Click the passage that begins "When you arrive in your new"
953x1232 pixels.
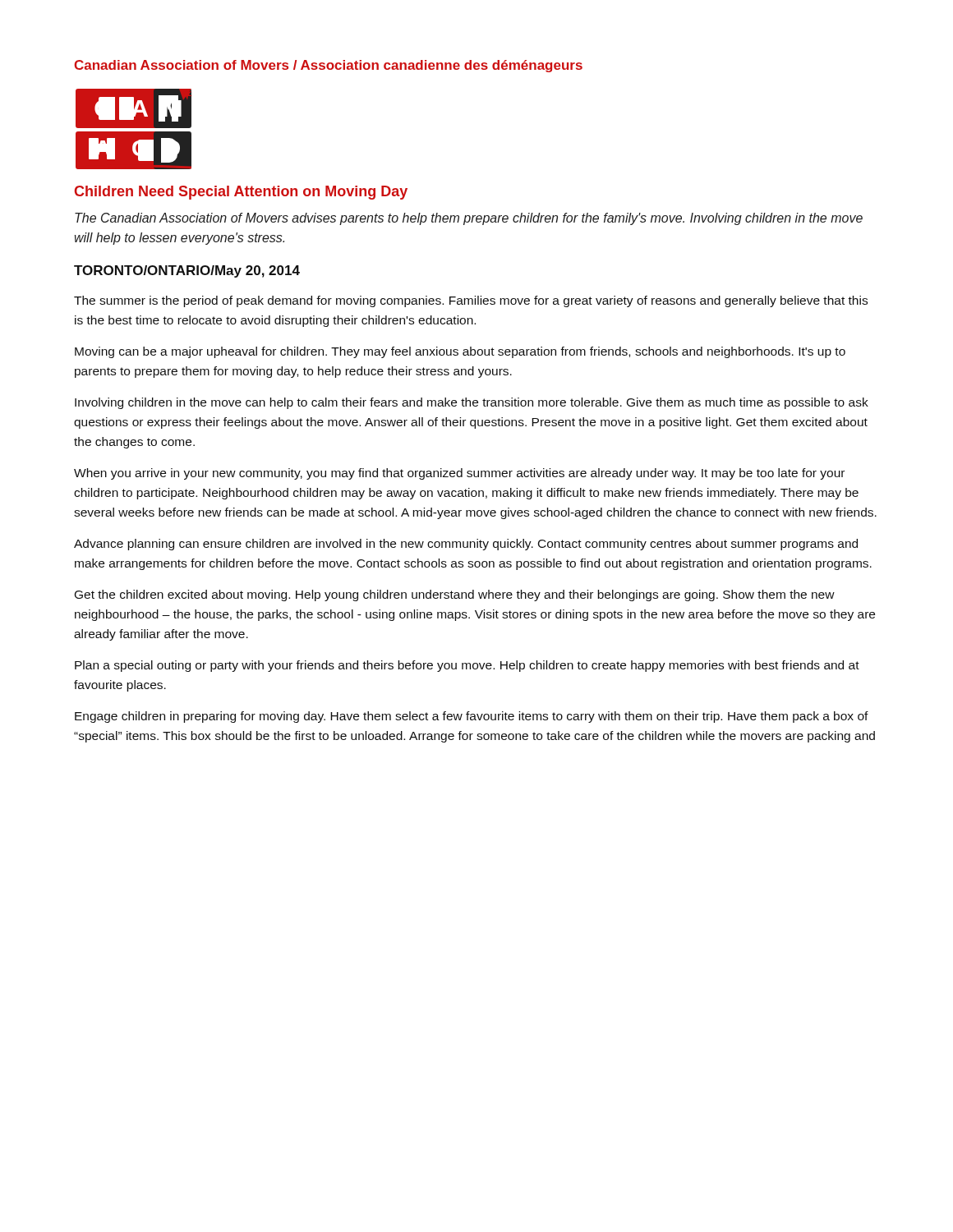point(476,492)
